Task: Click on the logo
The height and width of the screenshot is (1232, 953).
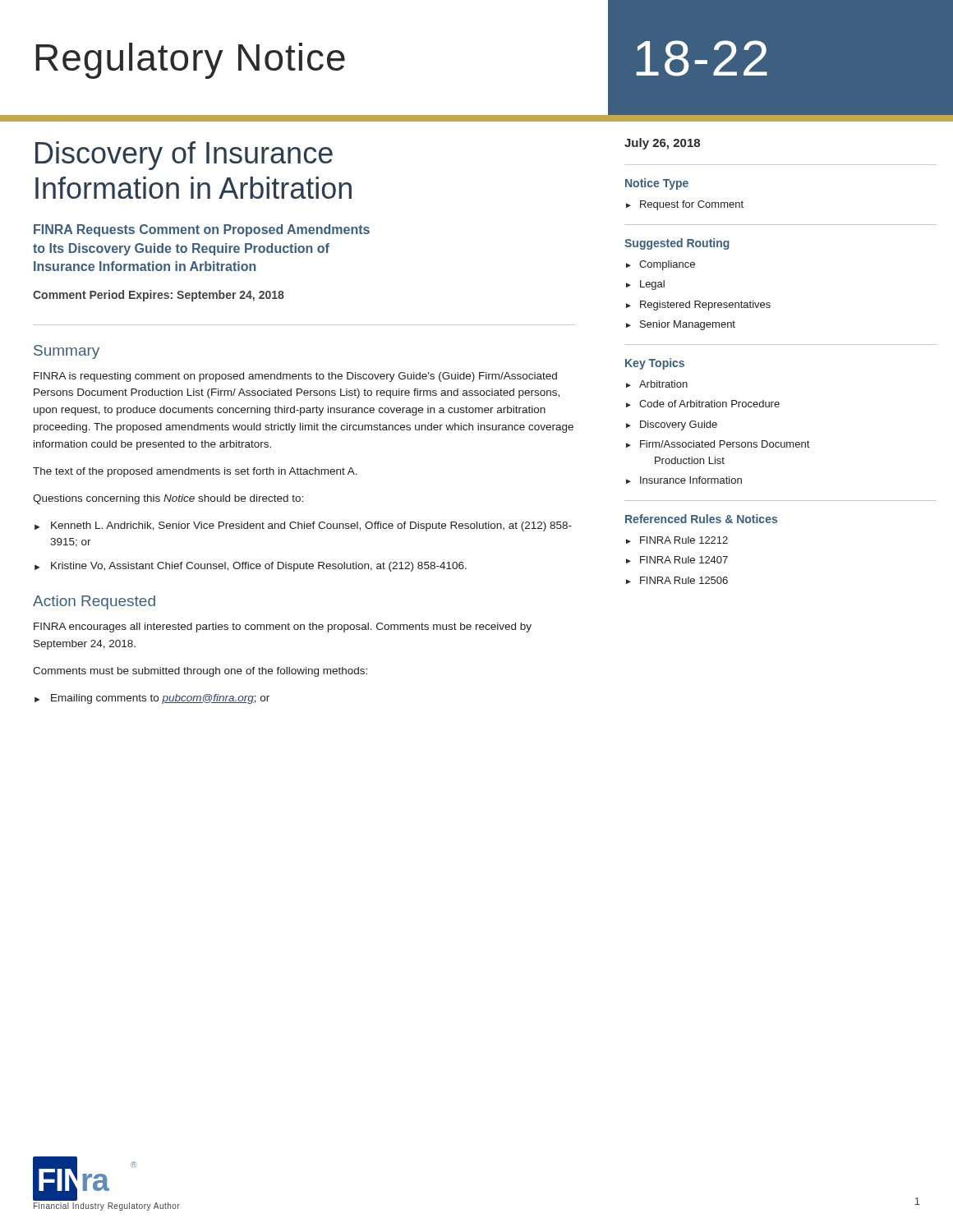Action: coord(107,1183)
